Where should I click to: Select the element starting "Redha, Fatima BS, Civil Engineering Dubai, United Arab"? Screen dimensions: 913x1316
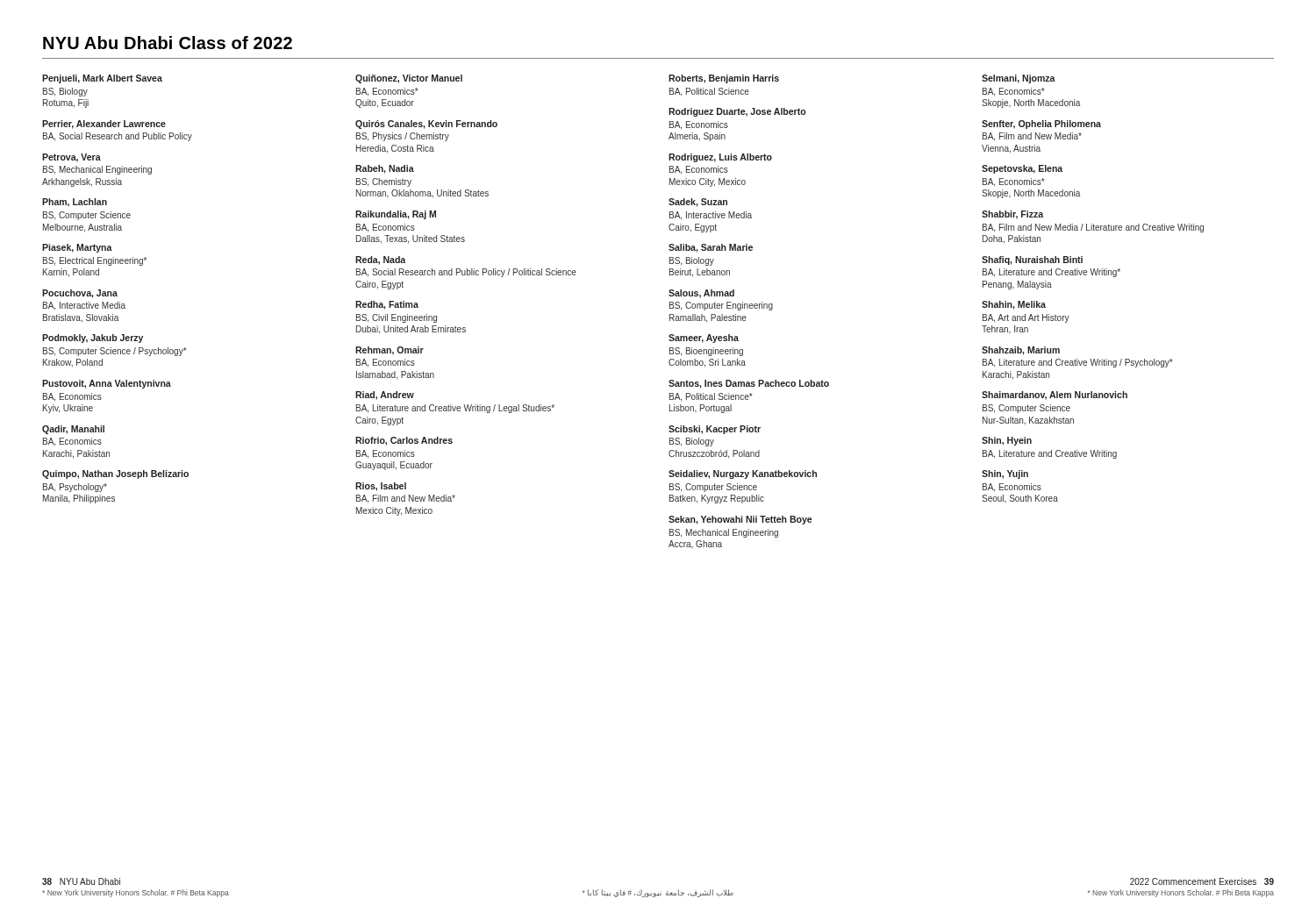(387, 305)
